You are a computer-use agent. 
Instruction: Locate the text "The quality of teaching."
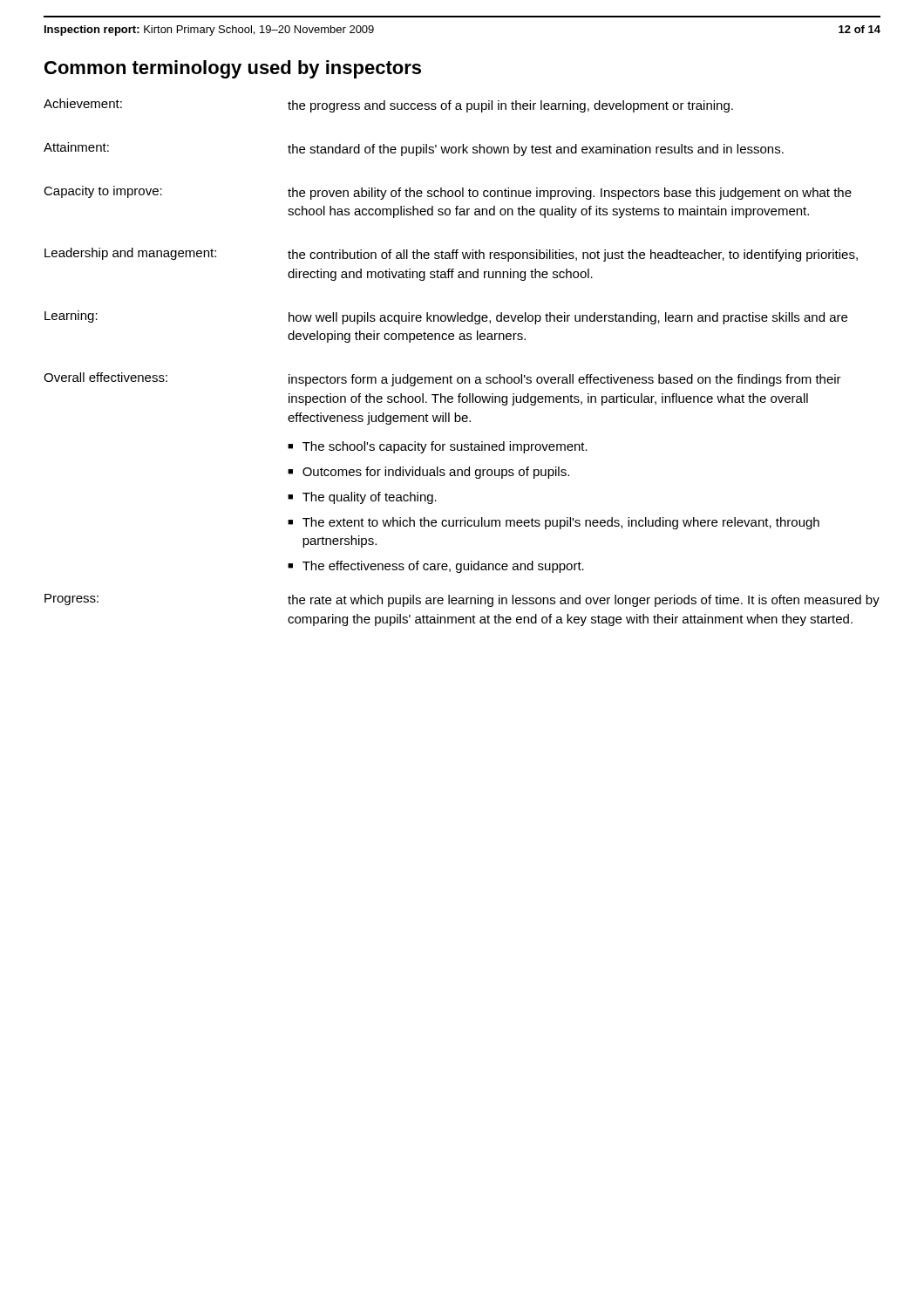click(x=370, y=496)
